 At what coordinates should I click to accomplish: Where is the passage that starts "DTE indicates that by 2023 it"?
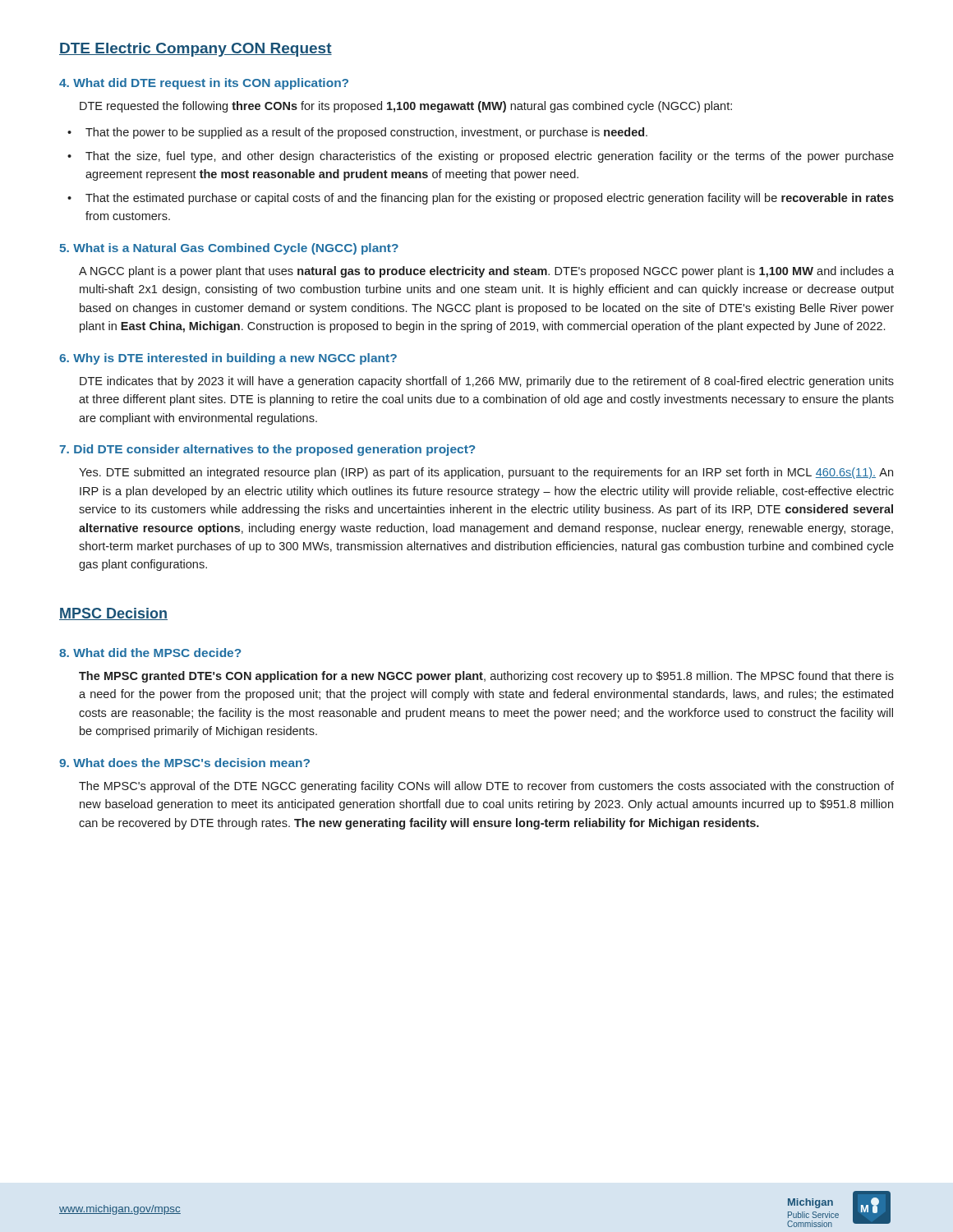pyautogui.click(x=486, y=399)
